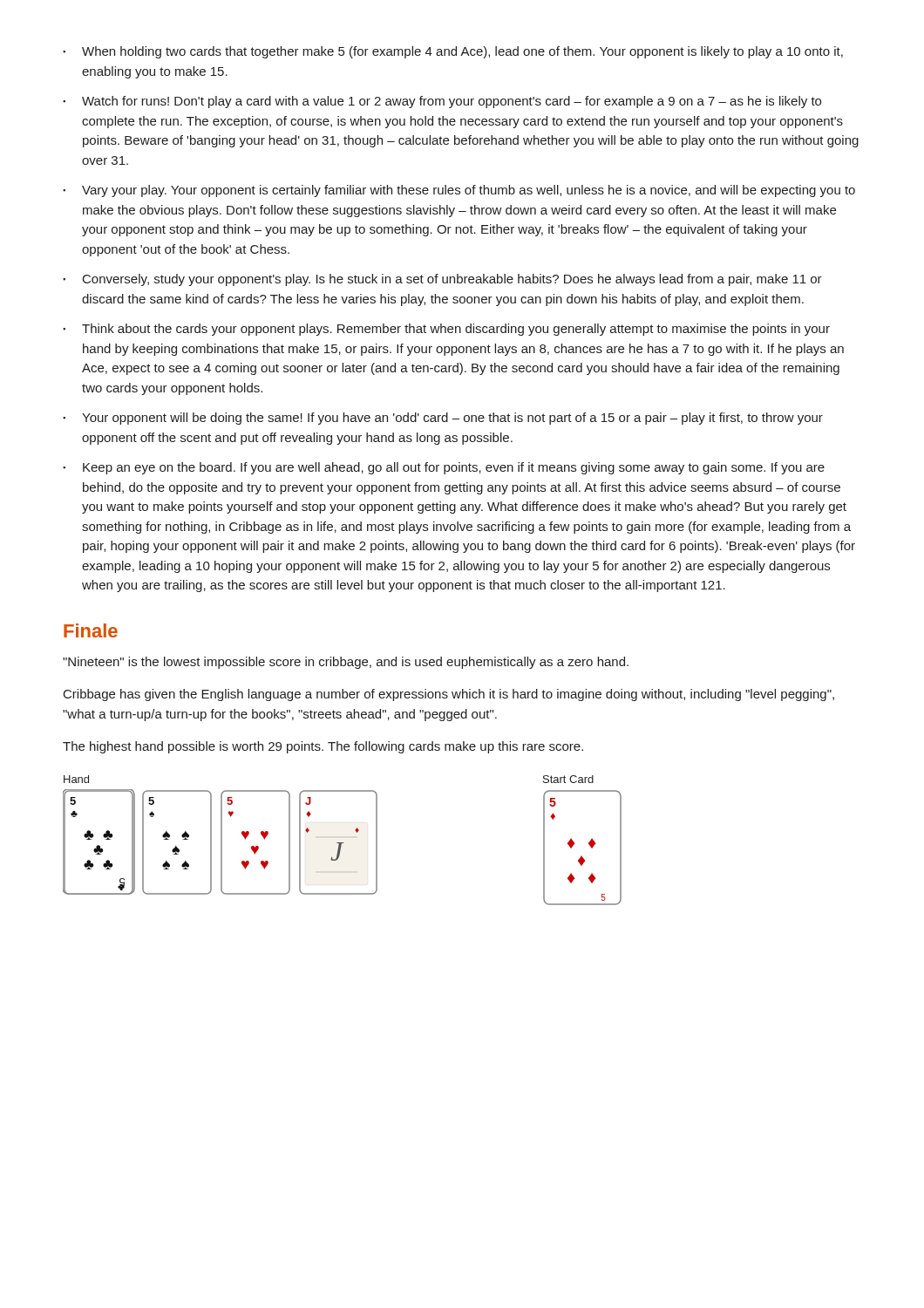Point to the block beginning "▪ Watch for"
924x1308 pixels.
point(462,131)
